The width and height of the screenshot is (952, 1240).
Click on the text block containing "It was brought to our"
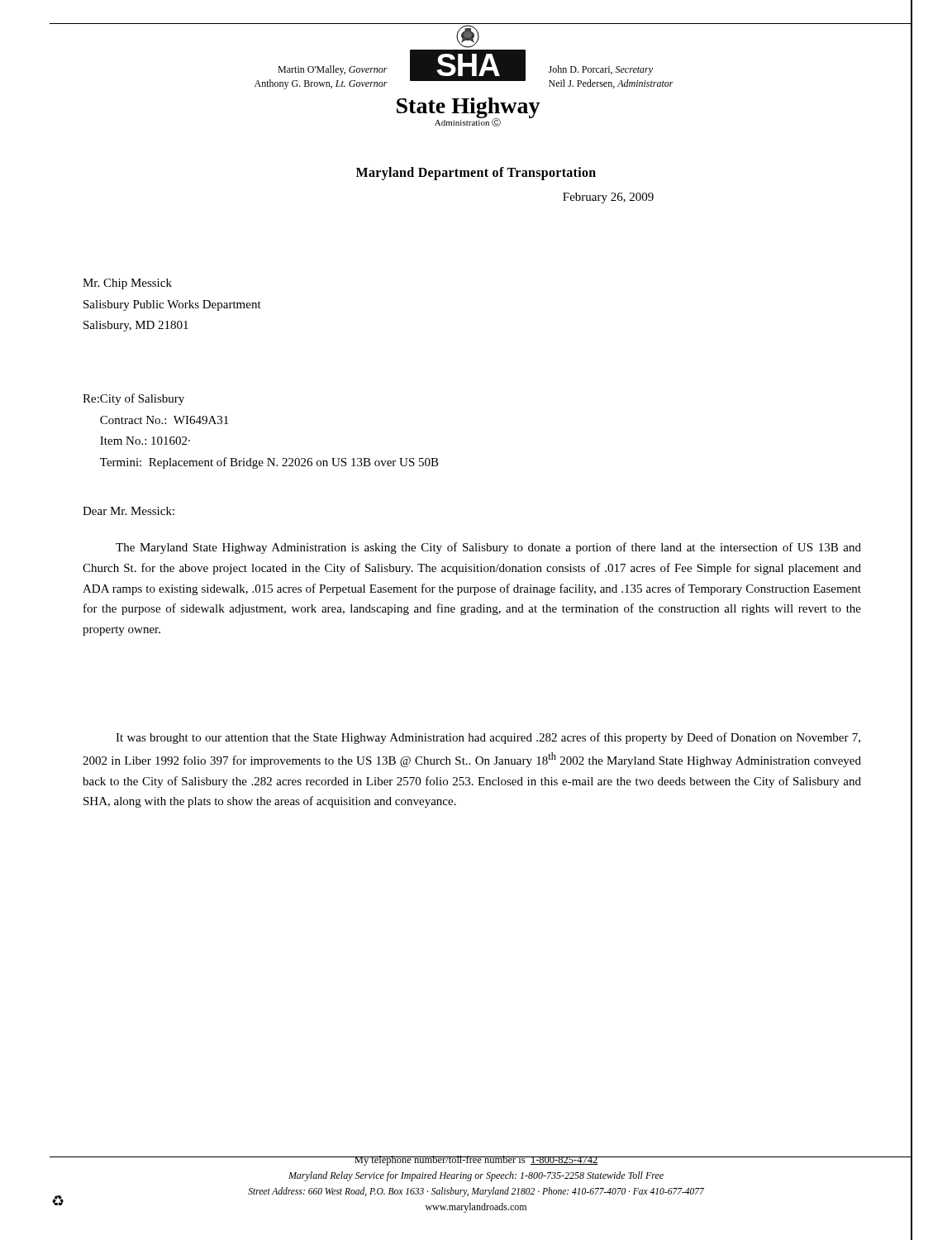(x=472, y=770)
